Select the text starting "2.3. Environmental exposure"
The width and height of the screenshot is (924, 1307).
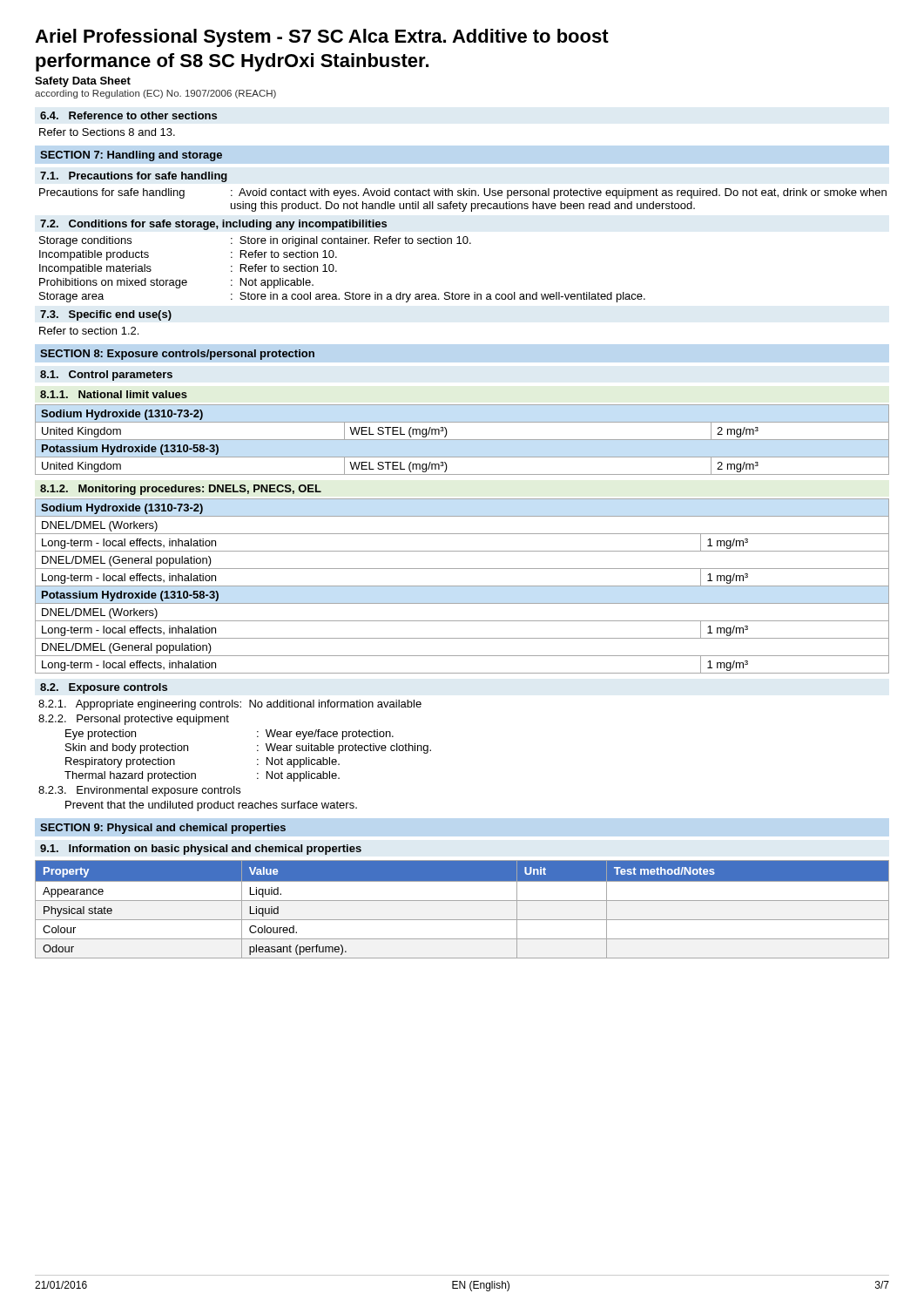[139, 791]
